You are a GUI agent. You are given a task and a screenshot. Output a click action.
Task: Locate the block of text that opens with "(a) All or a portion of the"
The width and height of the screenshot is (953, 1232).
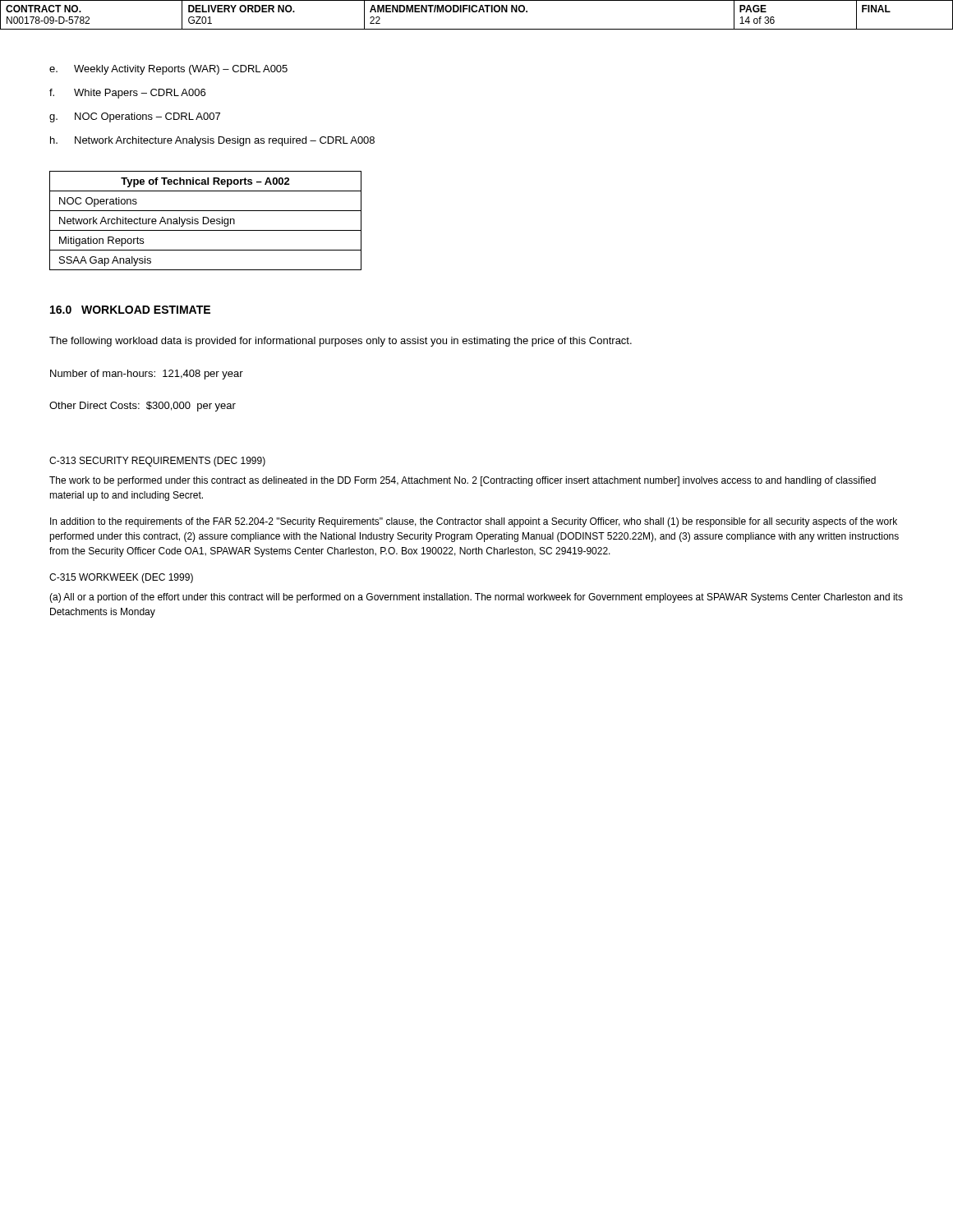(x=476, y=604)
